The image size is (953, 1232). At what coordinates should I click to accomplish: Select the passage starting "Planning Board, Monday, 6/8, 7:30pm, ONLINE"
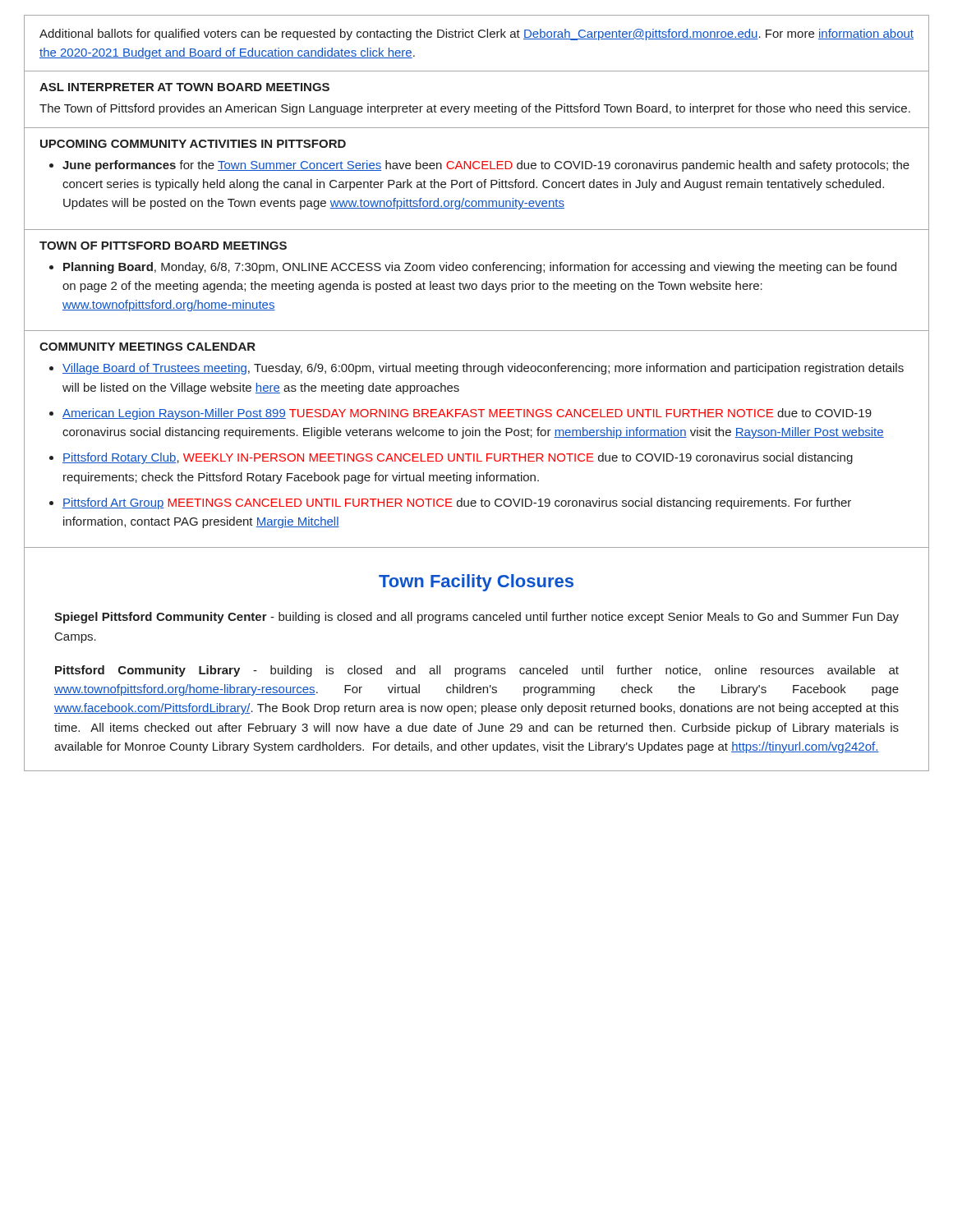click(x=480, y=285)
